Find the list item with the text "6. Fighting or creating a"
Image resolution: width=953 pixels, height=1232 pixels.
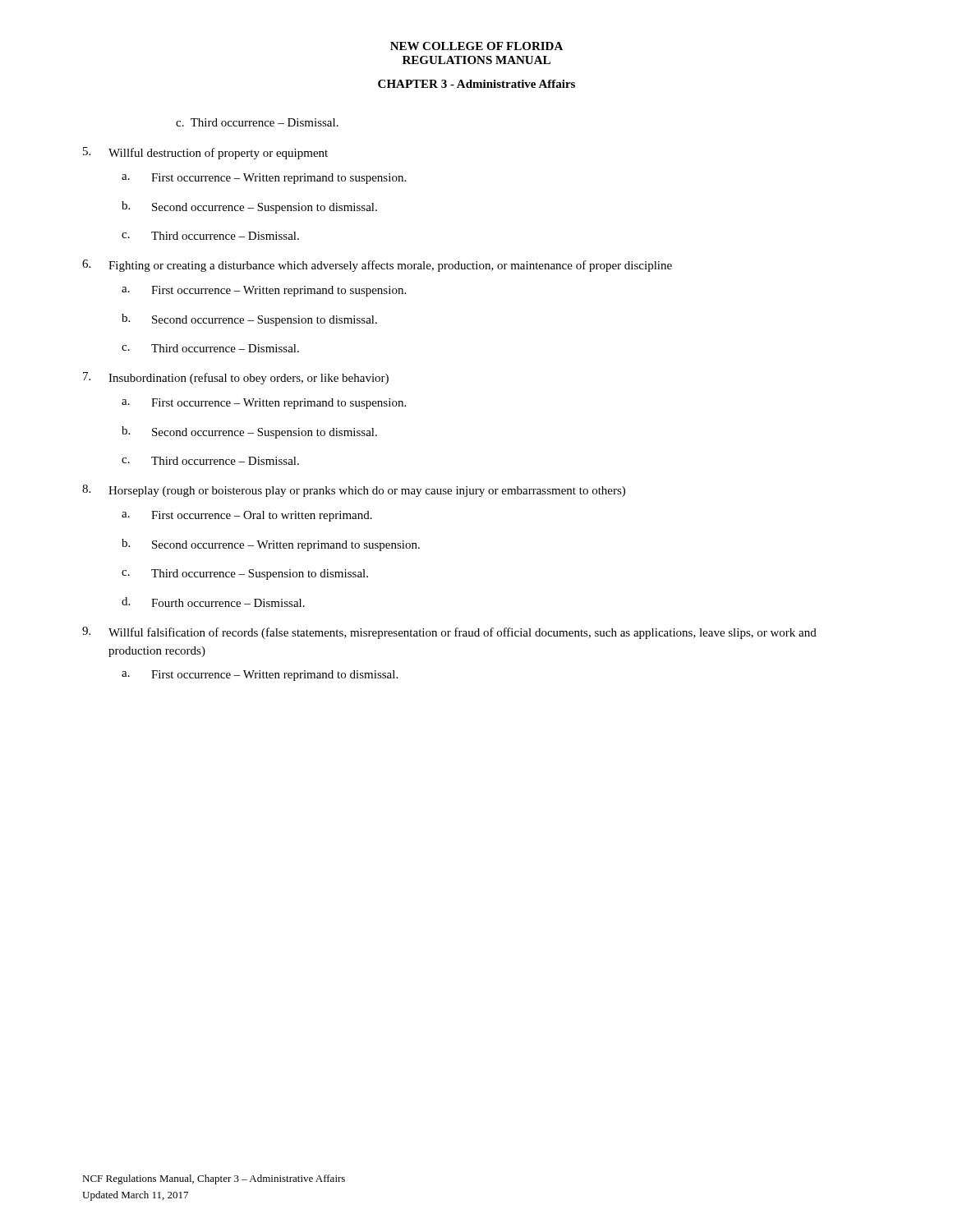click(476, 266)
